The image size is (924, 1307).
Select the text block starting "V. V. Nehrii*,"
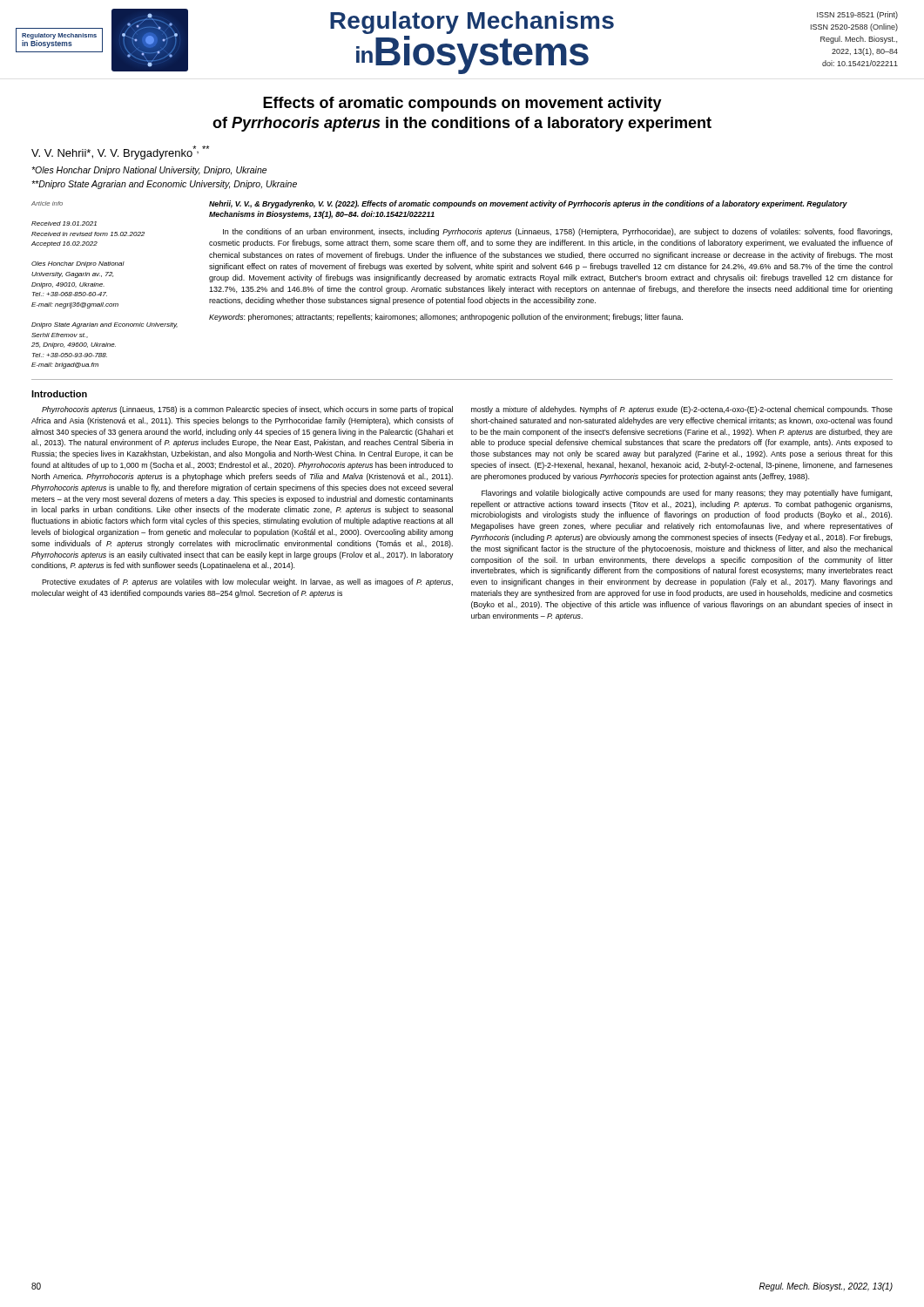pyautogui.click(x=120, y=152)
